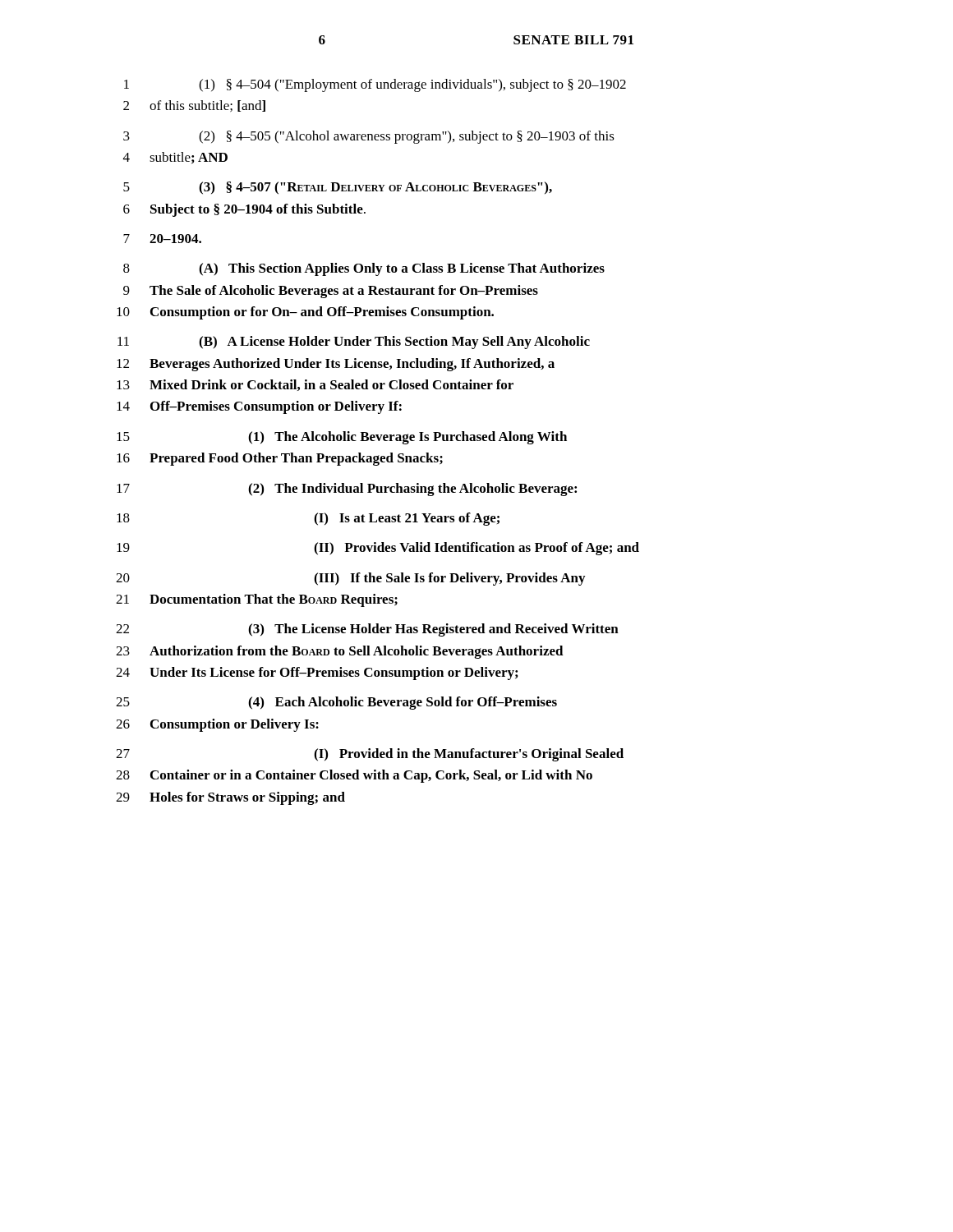Click the passage that begins "18 (I) Is at Least"
The height and width of the screenshot is (1232, 953).
[489, 518]
